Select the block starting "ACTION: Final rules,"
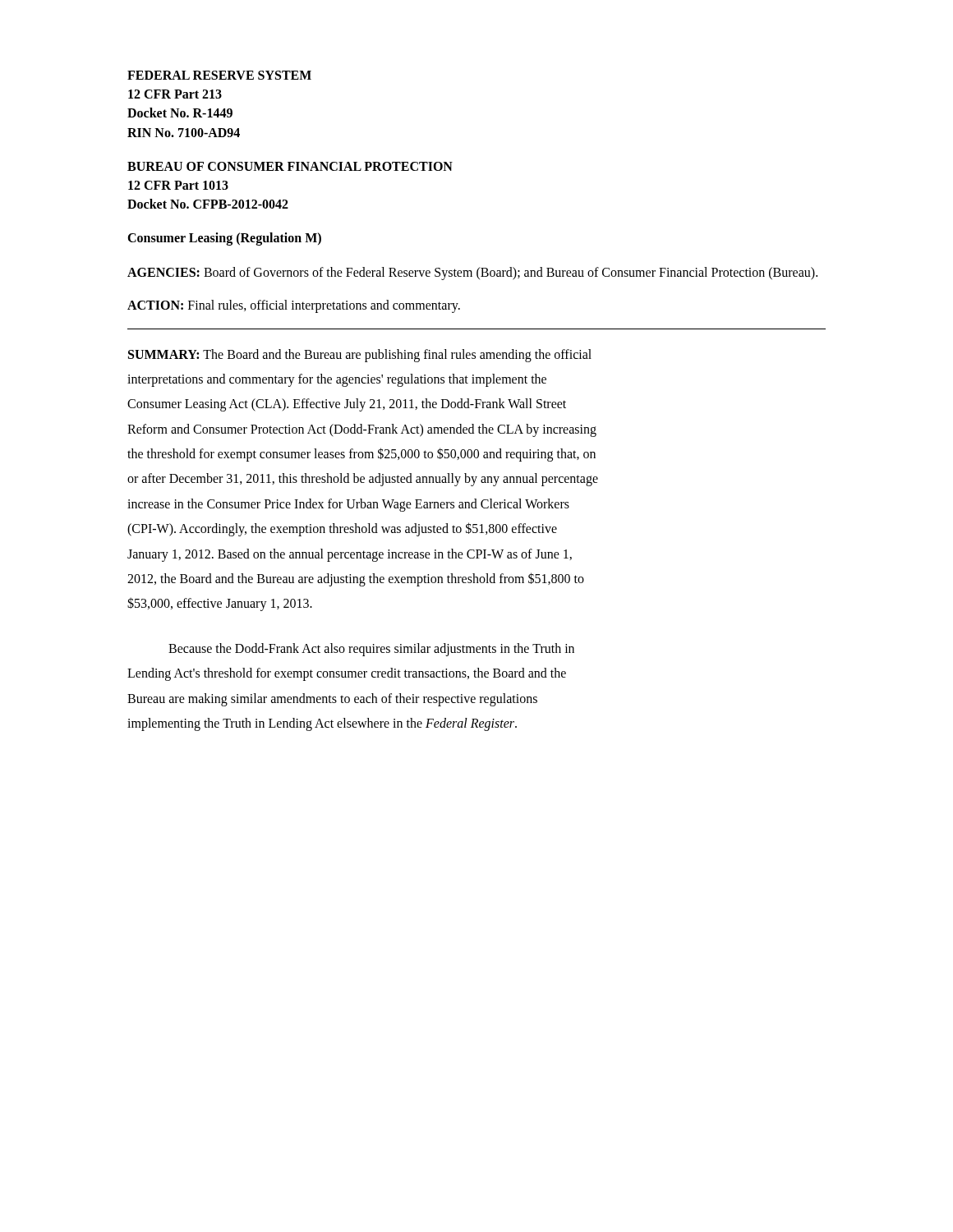This screenshot has width=953, height=1232. click(x=294, y=306)
